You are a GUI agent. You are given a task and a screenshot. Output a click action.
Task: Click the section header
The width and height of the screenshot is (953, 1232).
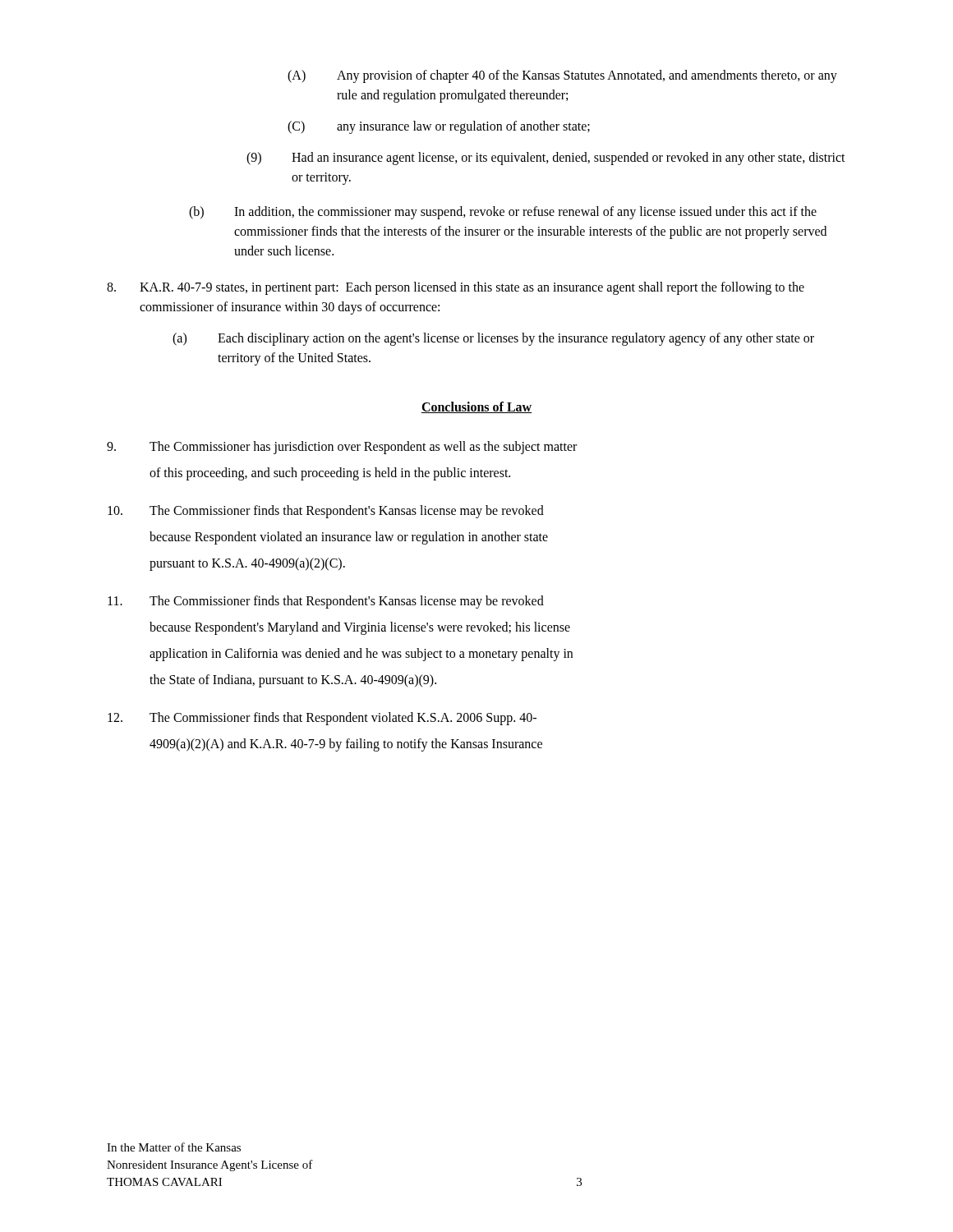(x=476, y=407)
